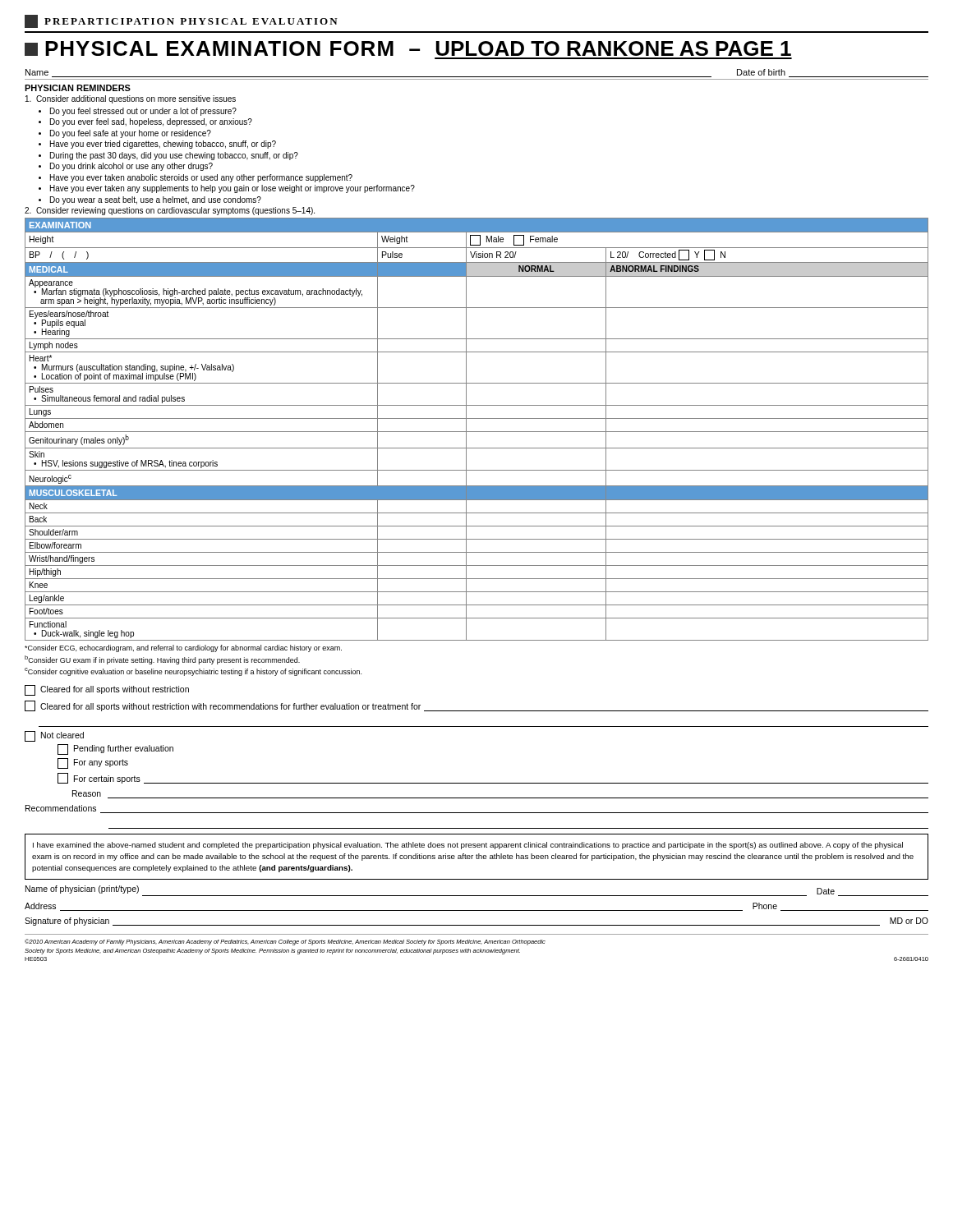Locate the text block that reads "I have examined the above-named student and"
Screen dimensions: 1232x953
pos(473,856)
